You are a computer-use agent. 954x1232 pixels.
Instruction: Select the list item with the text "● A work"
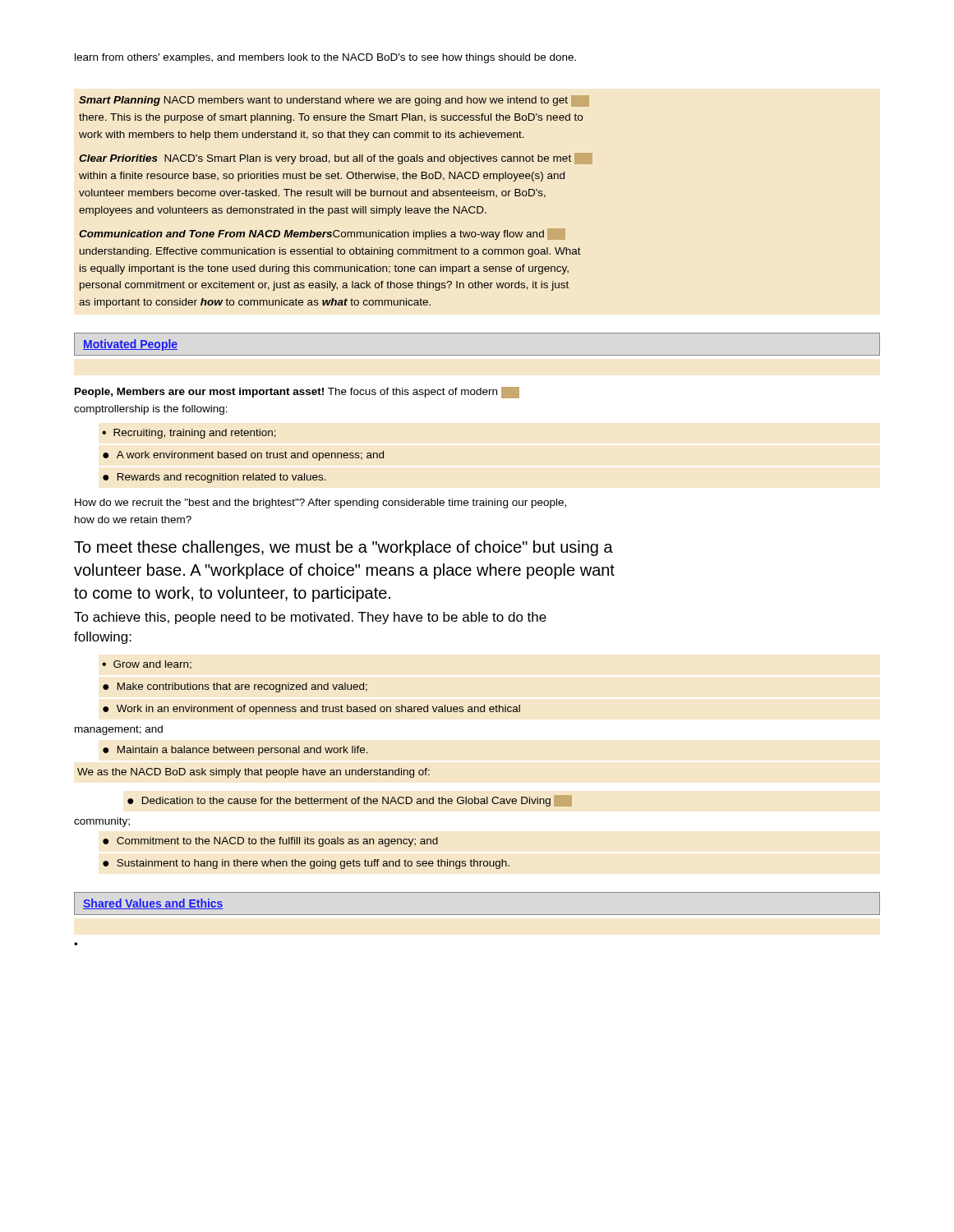(243, 455)
